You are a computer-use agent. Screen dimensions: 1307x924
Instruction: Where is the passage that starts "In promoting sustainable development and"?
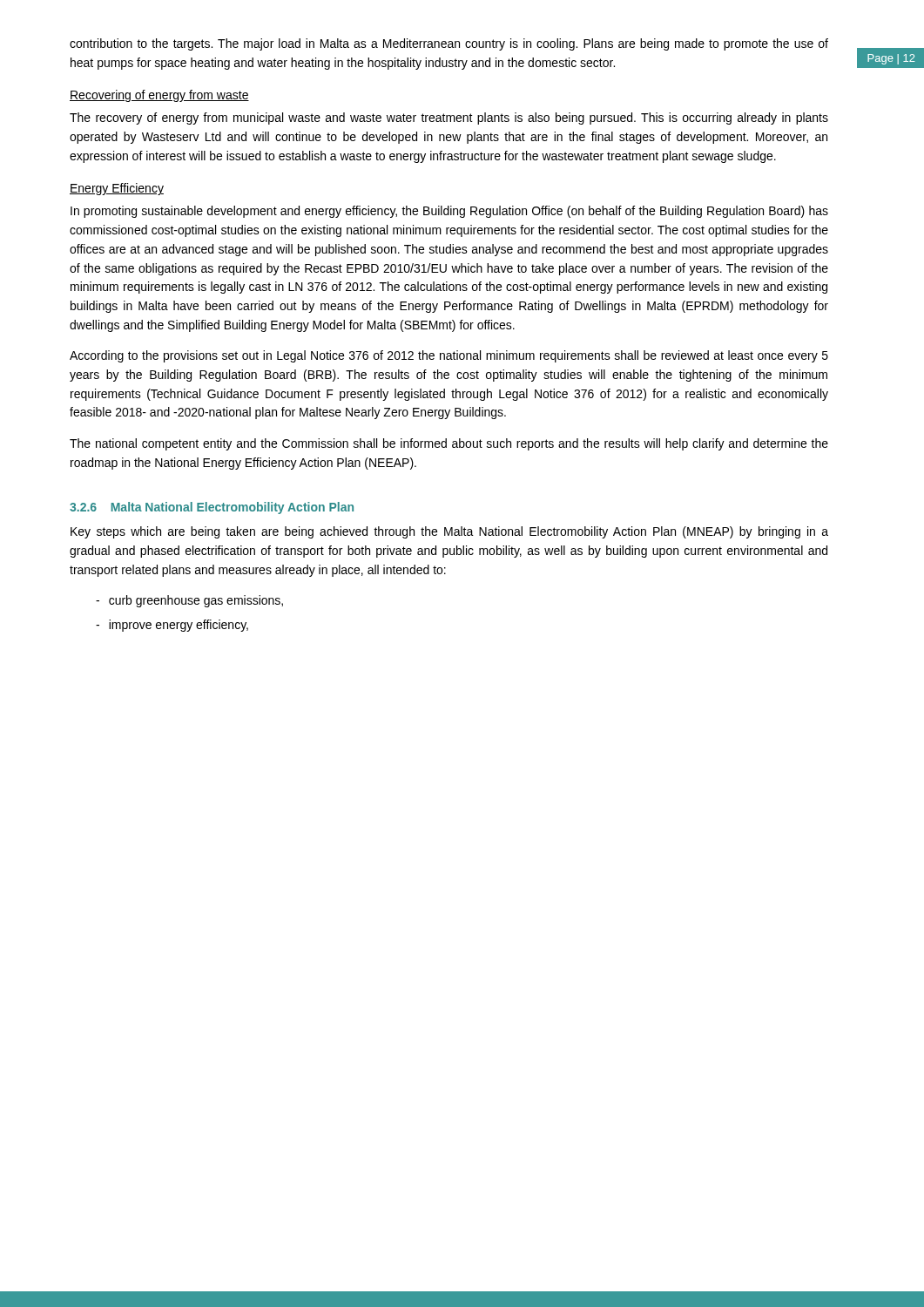pos(449,269)
